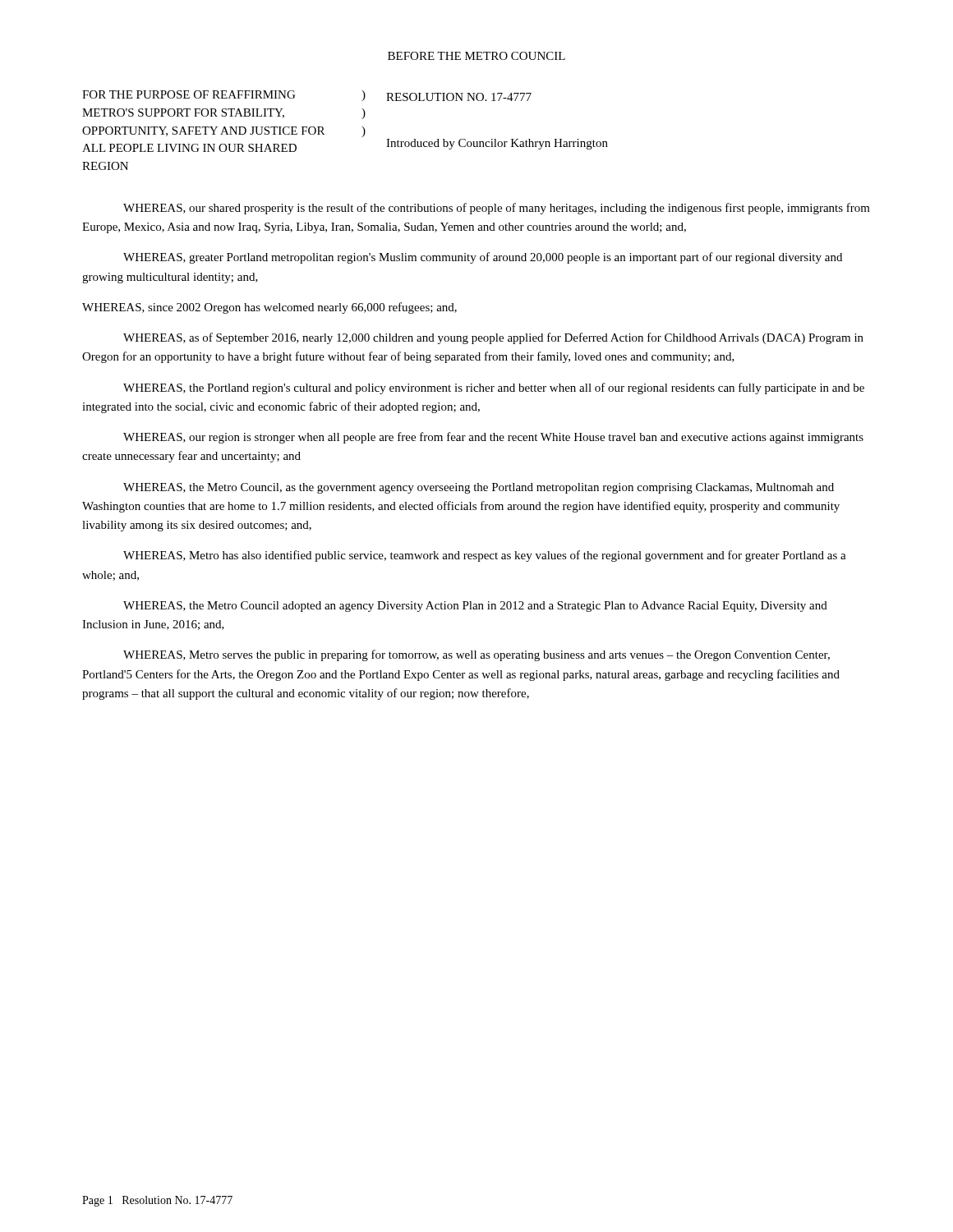Find the region starting "WHEREAS, the Portland region's"
This screenshot has height=1232, width=953.
click(x=473, y=397)
